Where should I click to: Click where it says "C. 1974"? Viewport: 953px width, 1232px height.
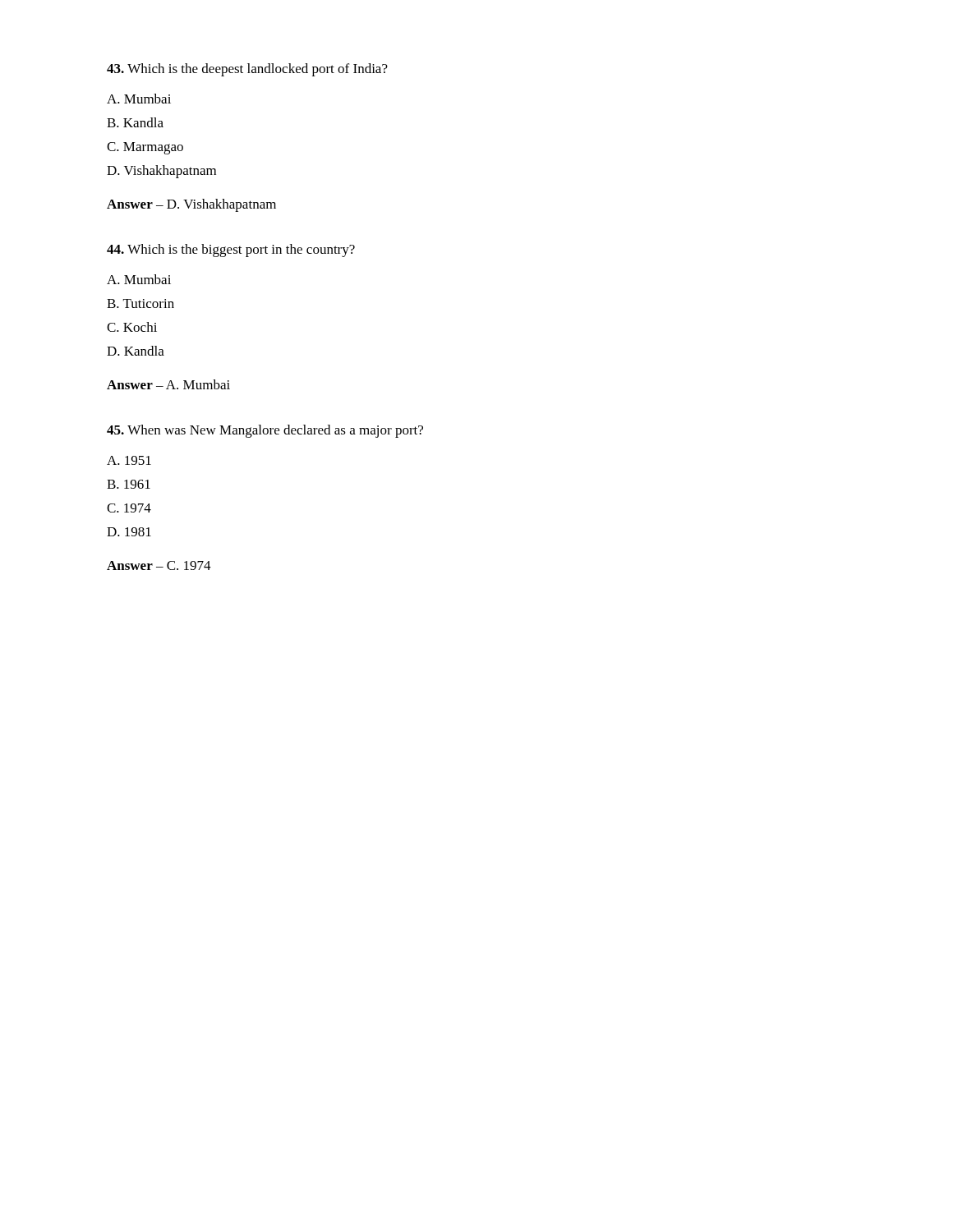[x=129, y=508]
